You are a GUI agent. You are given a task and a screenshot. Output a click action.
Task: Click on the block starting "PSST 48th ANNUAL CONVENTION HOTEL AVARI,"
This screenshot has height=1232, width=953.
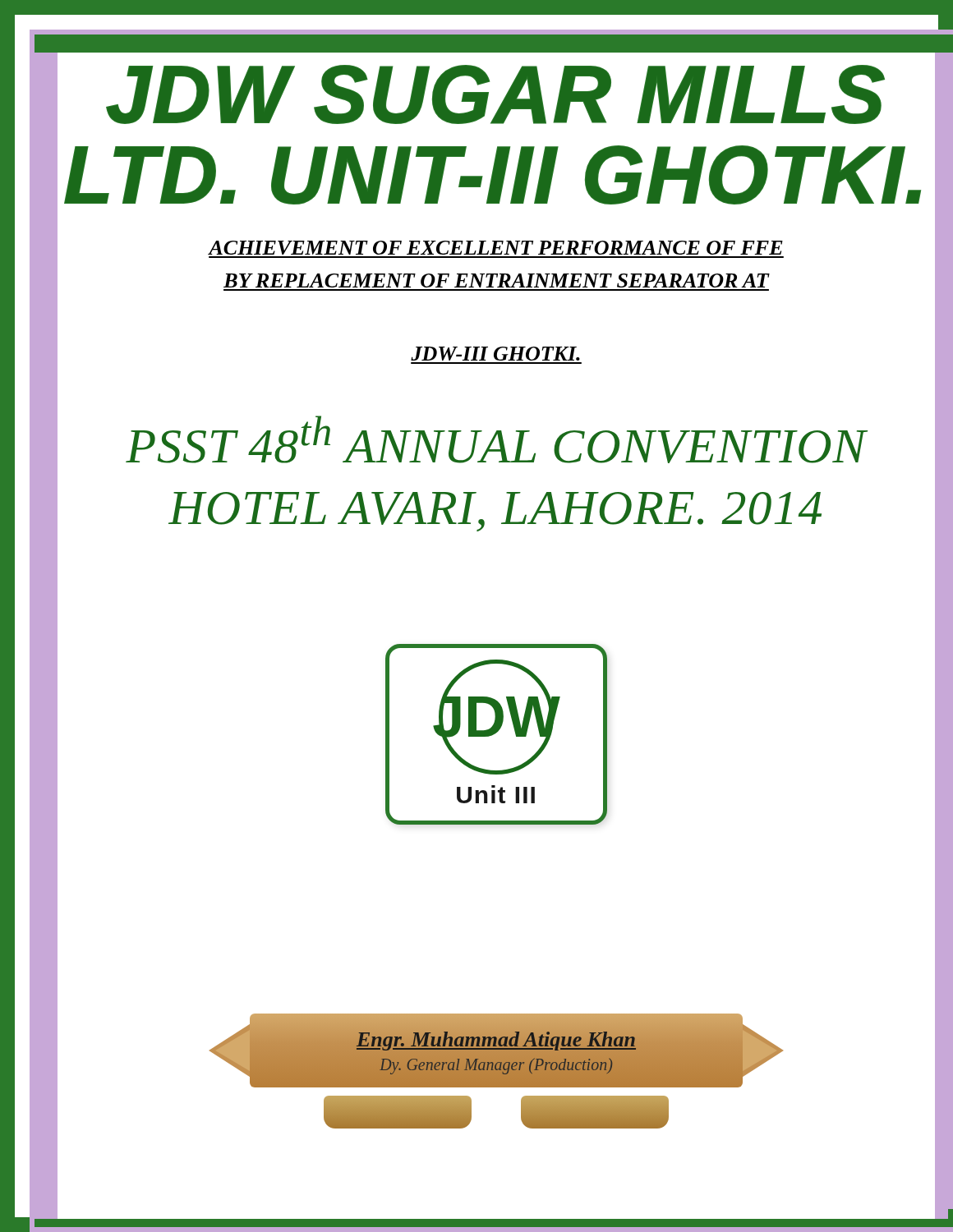tap(496, 472)
